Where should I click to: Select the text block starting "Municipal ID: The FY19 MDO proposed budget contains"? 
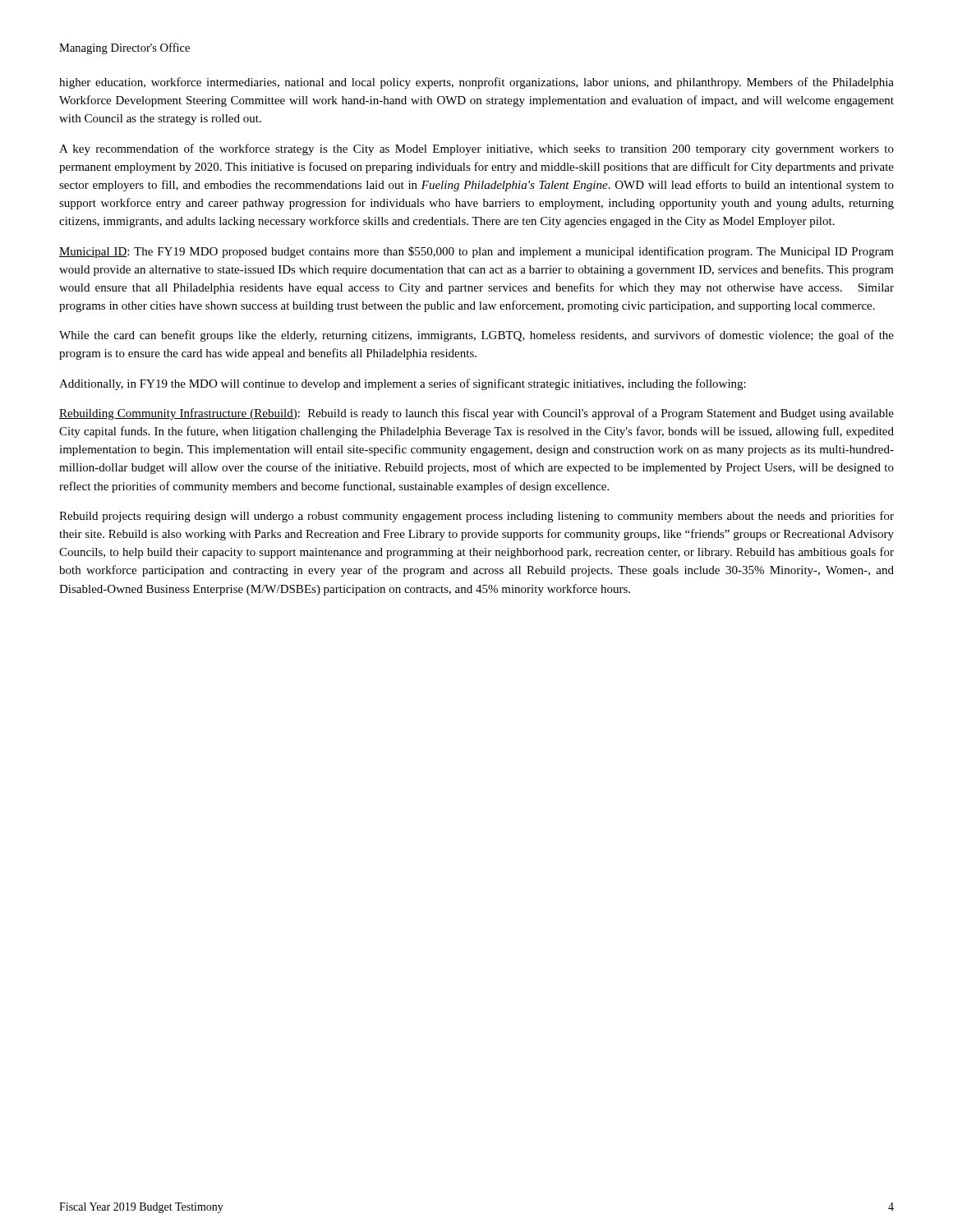(x=476, y=278)
